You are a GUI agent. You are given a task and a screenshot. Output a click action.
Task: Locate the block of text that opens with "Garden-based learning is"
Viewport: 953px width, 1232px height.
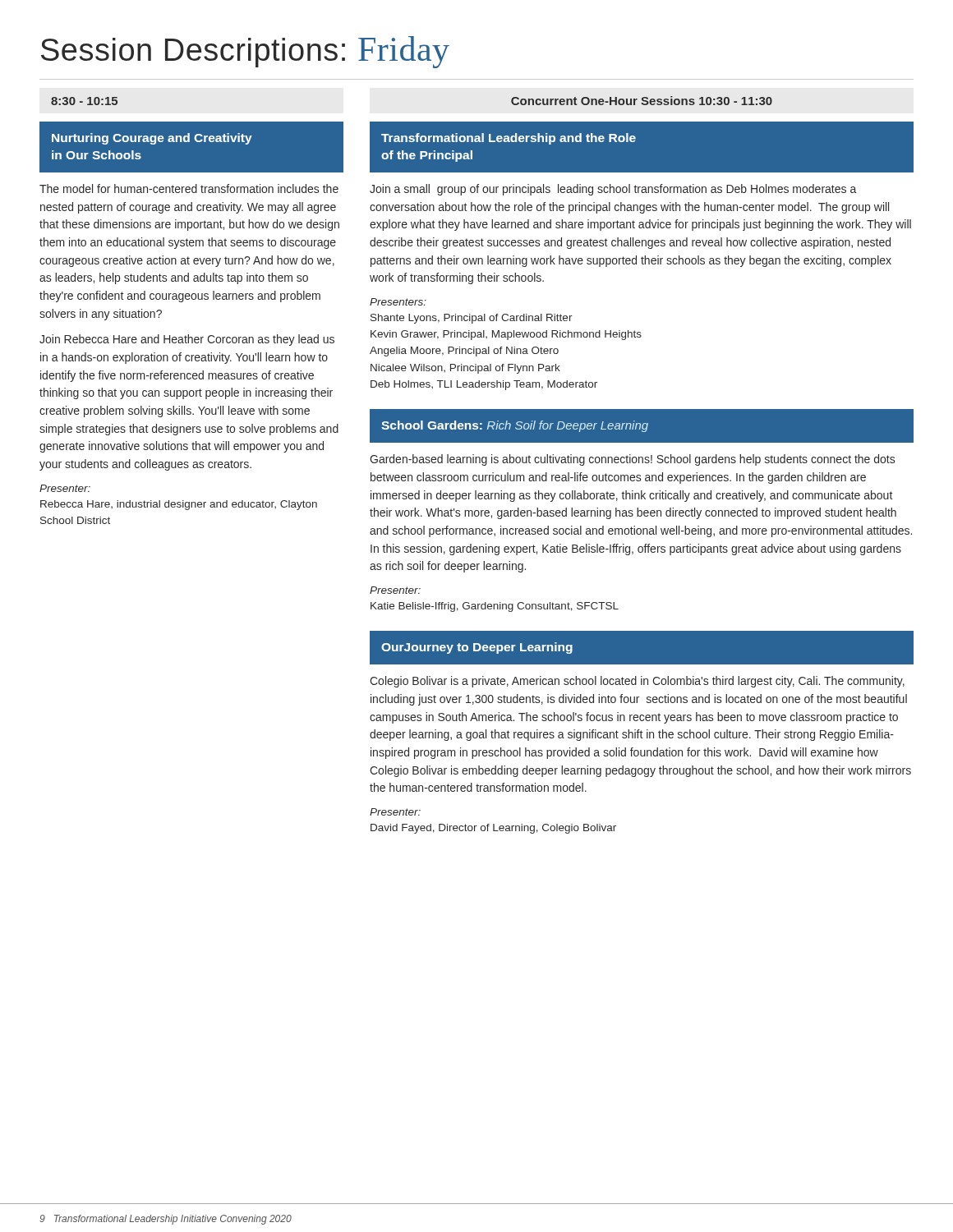(x=641, y=513)
